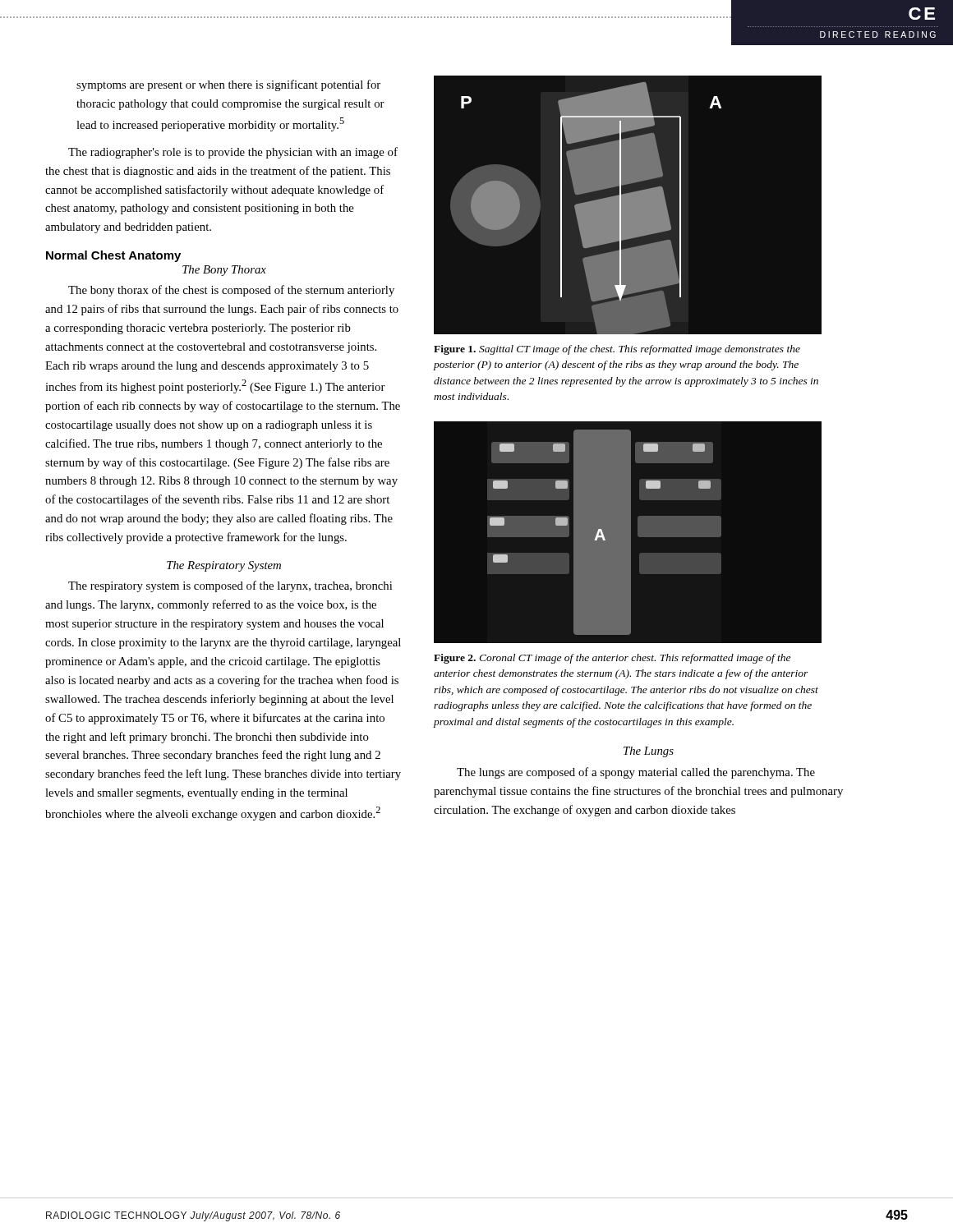Locate the element starting "The bony thorax"
The image size is (953, 1232).
[x=223, y=414]
